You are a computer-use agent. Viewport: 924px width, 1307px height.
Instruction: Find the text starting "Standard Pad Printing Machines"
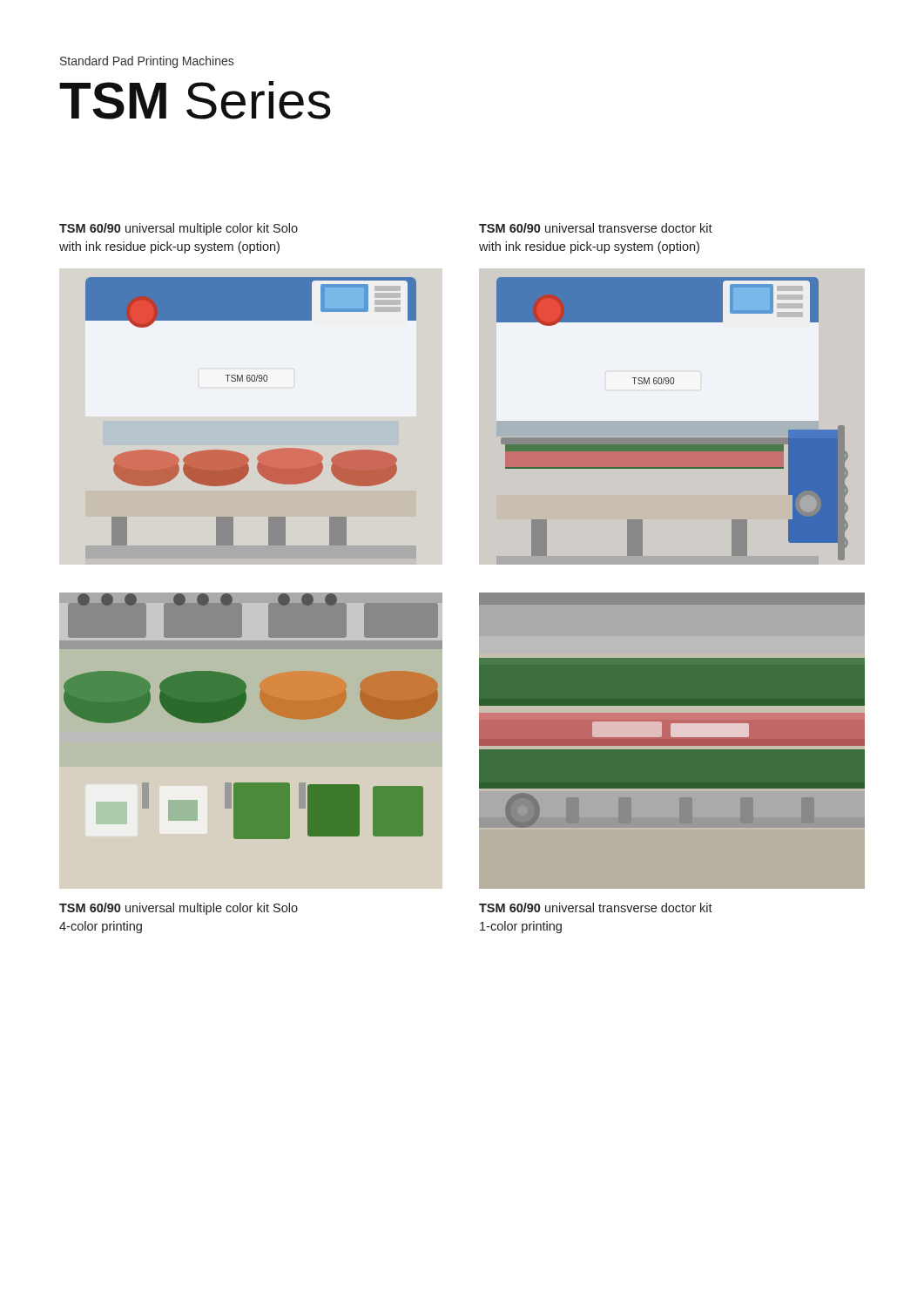147,61
